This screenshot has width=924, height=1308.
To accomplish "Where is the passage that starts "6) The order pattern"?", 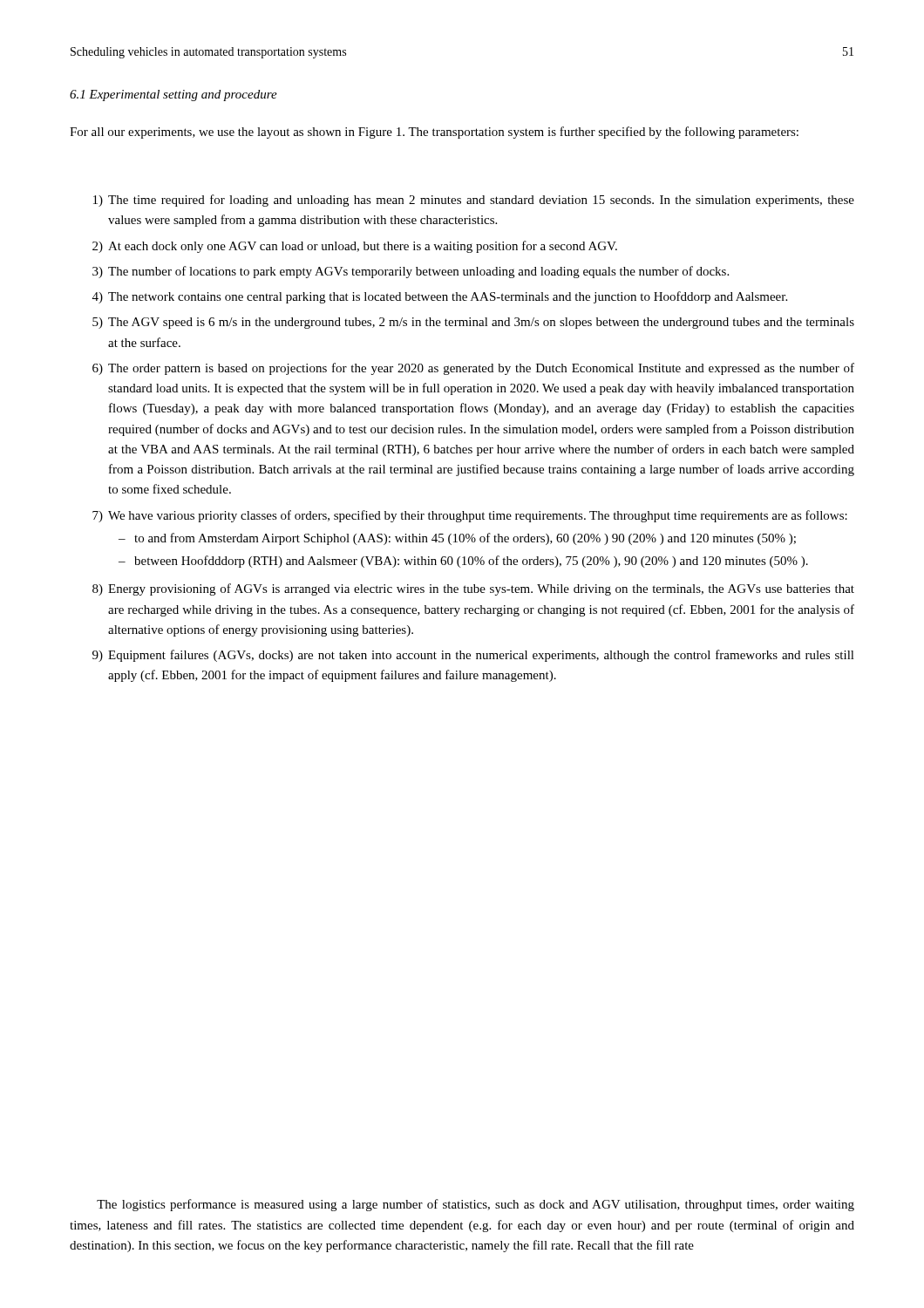I will [x=462, y=429].
